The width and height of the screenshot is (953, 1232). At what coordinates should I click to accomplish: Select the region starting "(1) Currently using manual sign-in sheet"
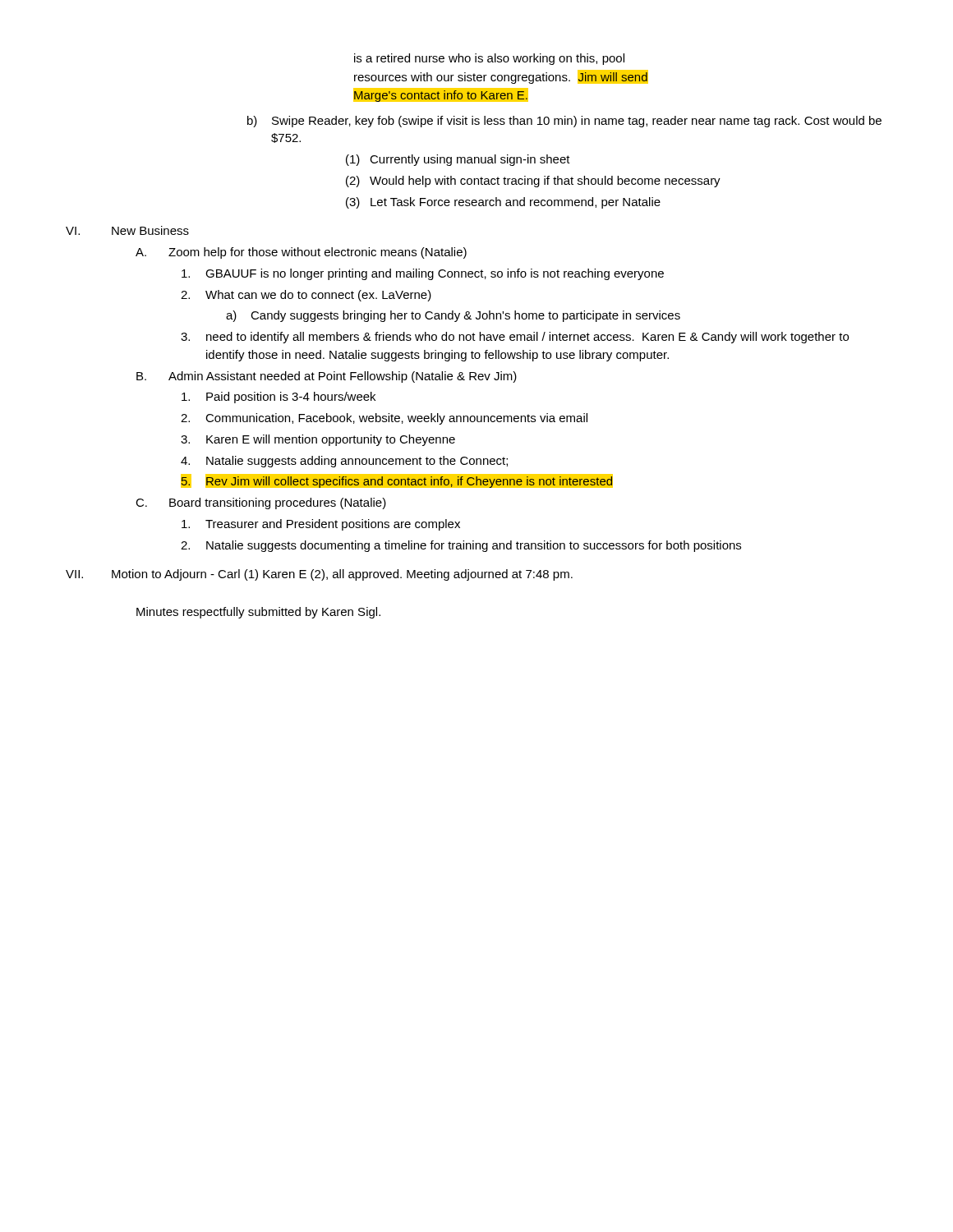coord(458,160)
